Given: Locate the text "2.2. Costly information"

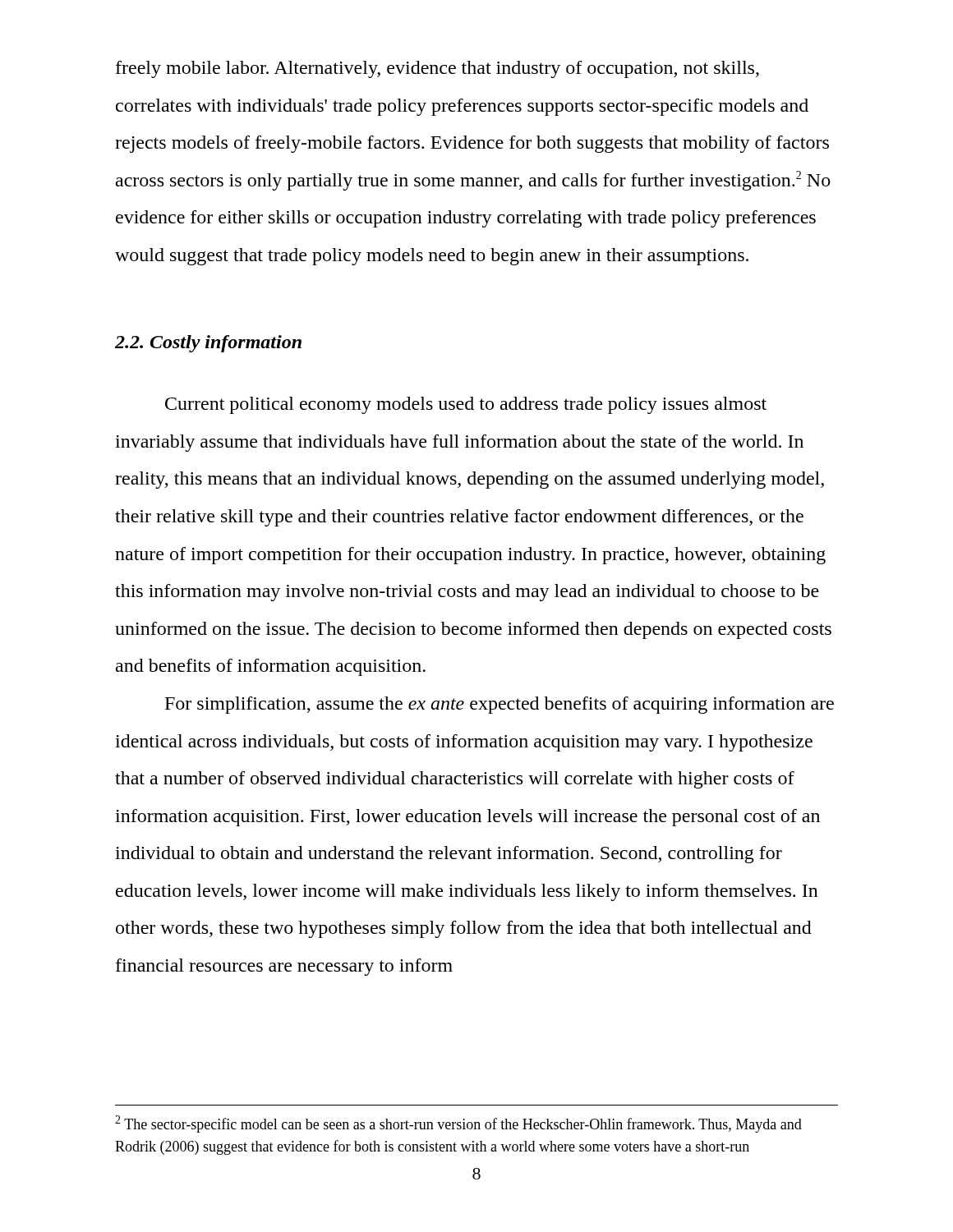Looking at the screenshot, I should click(x=209, y=341).
